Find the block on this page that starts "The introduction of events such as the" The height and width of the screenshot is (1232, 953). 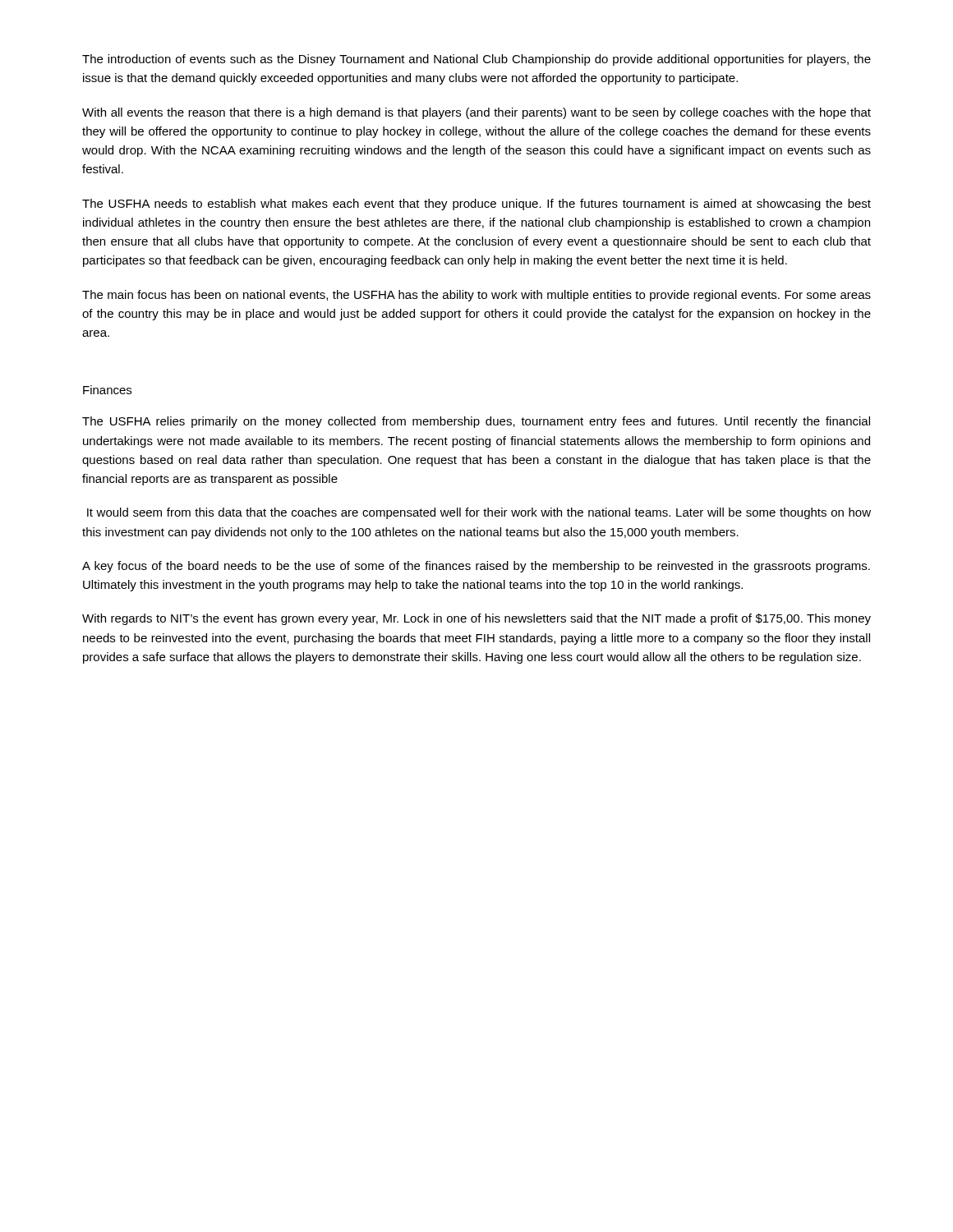476,68
